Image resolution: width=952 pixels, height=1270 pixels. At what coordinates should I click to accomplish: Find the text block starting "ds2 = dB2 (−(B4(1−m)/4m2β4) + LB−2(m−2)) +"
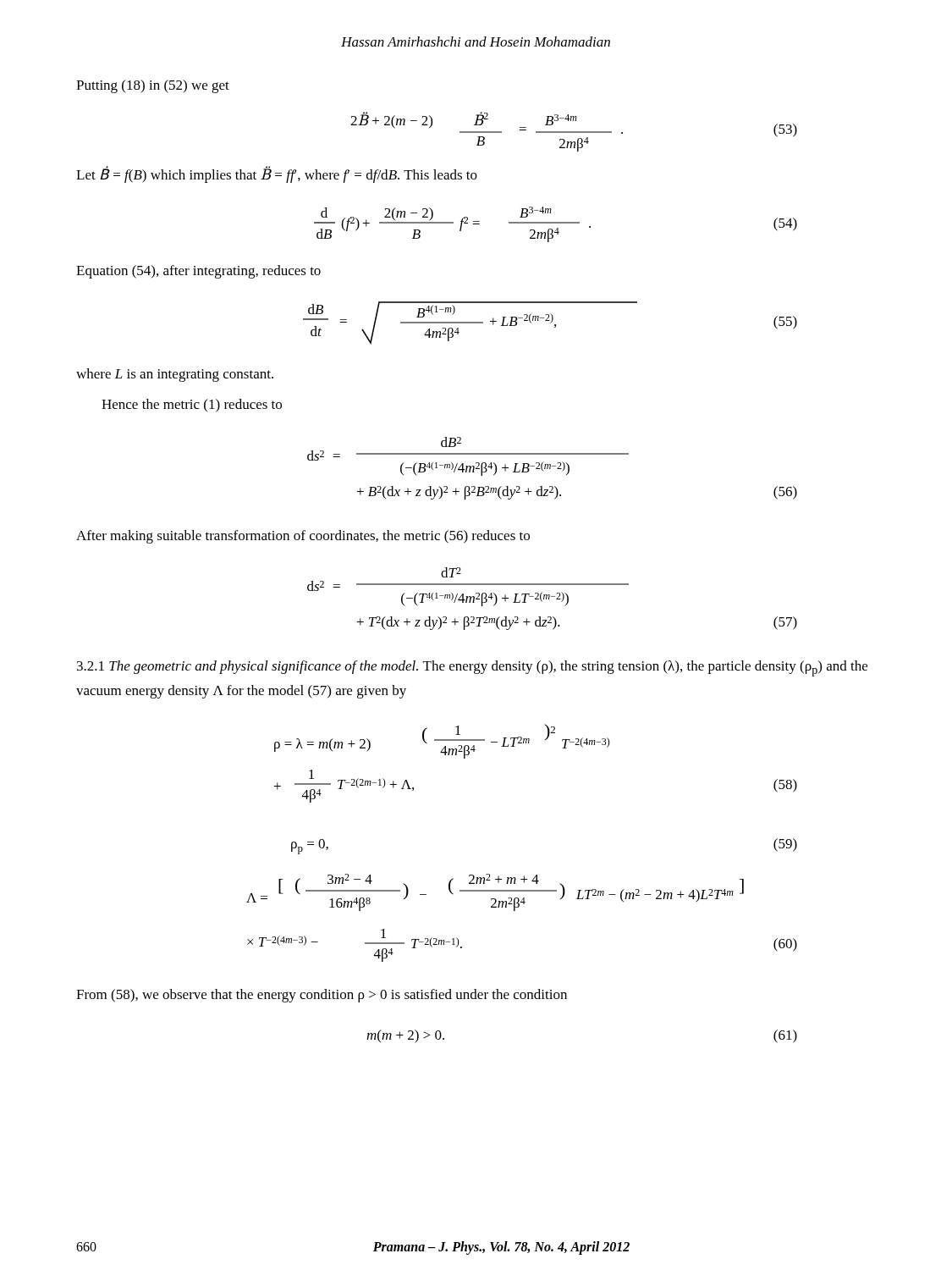click(x=476, y=470)
